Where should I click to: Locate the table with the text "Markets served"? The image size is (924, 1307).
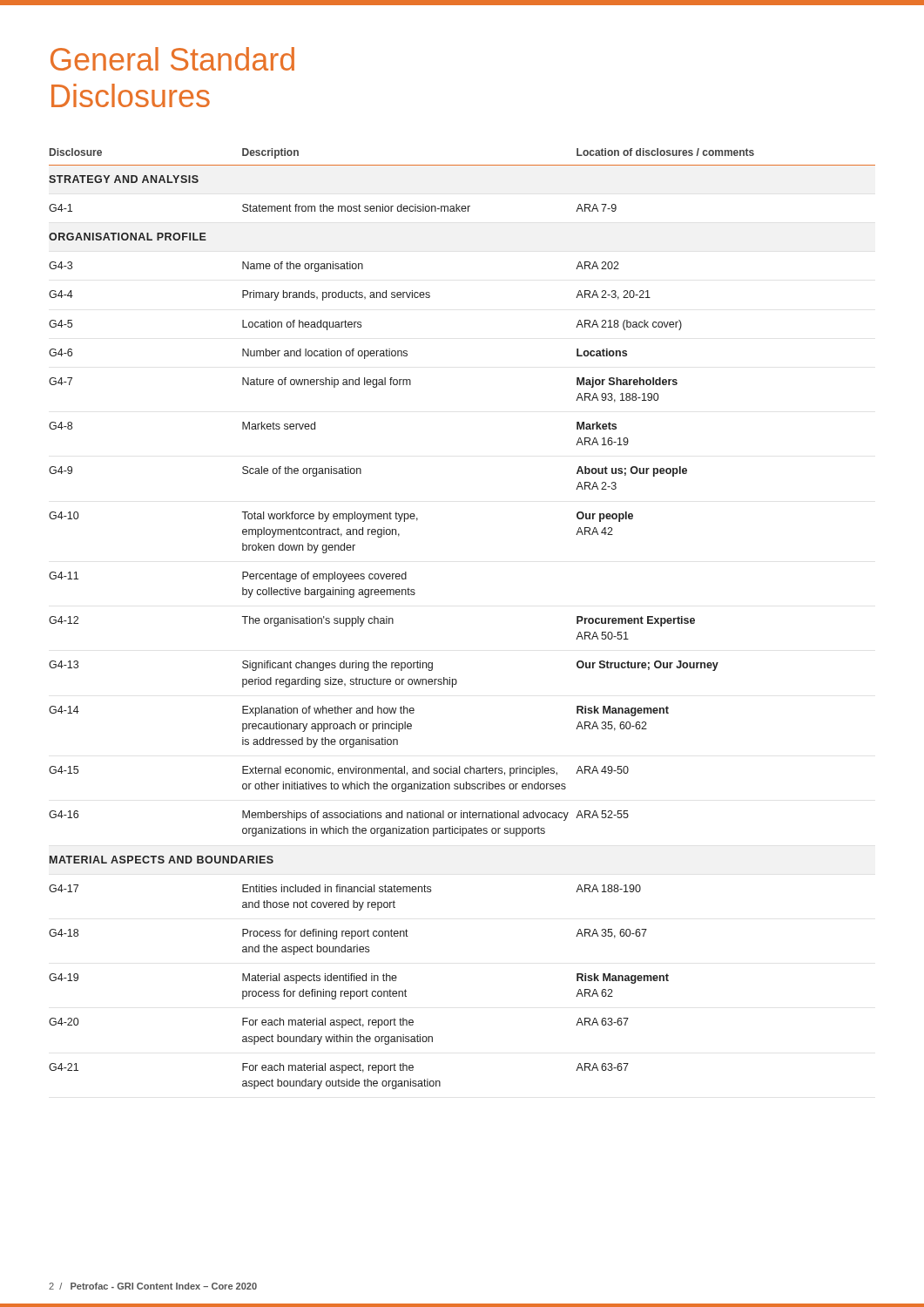pyautogui.click(x=462, y=619)
